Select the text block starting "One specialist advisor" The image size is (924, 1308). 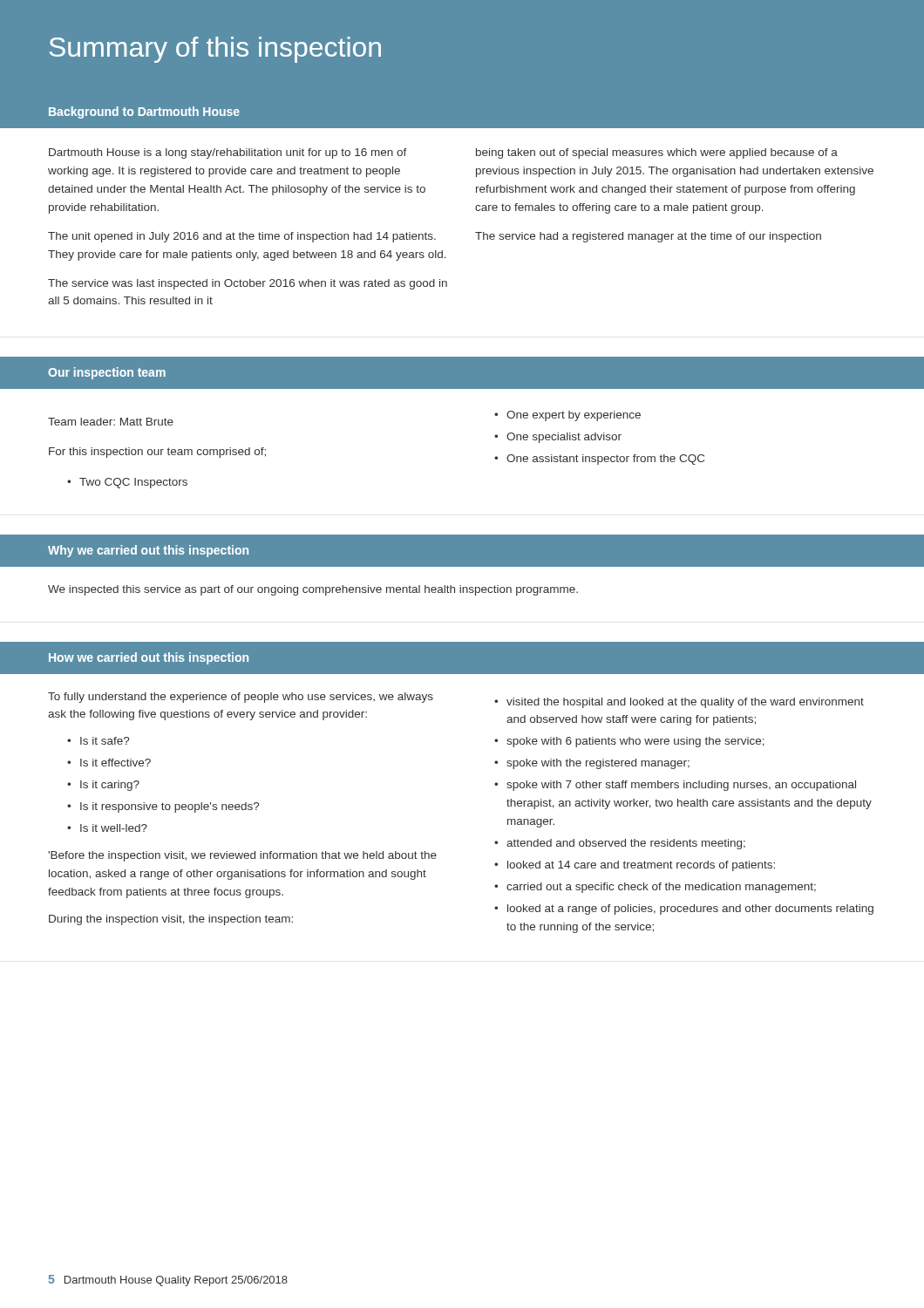[x=564, y=437]
